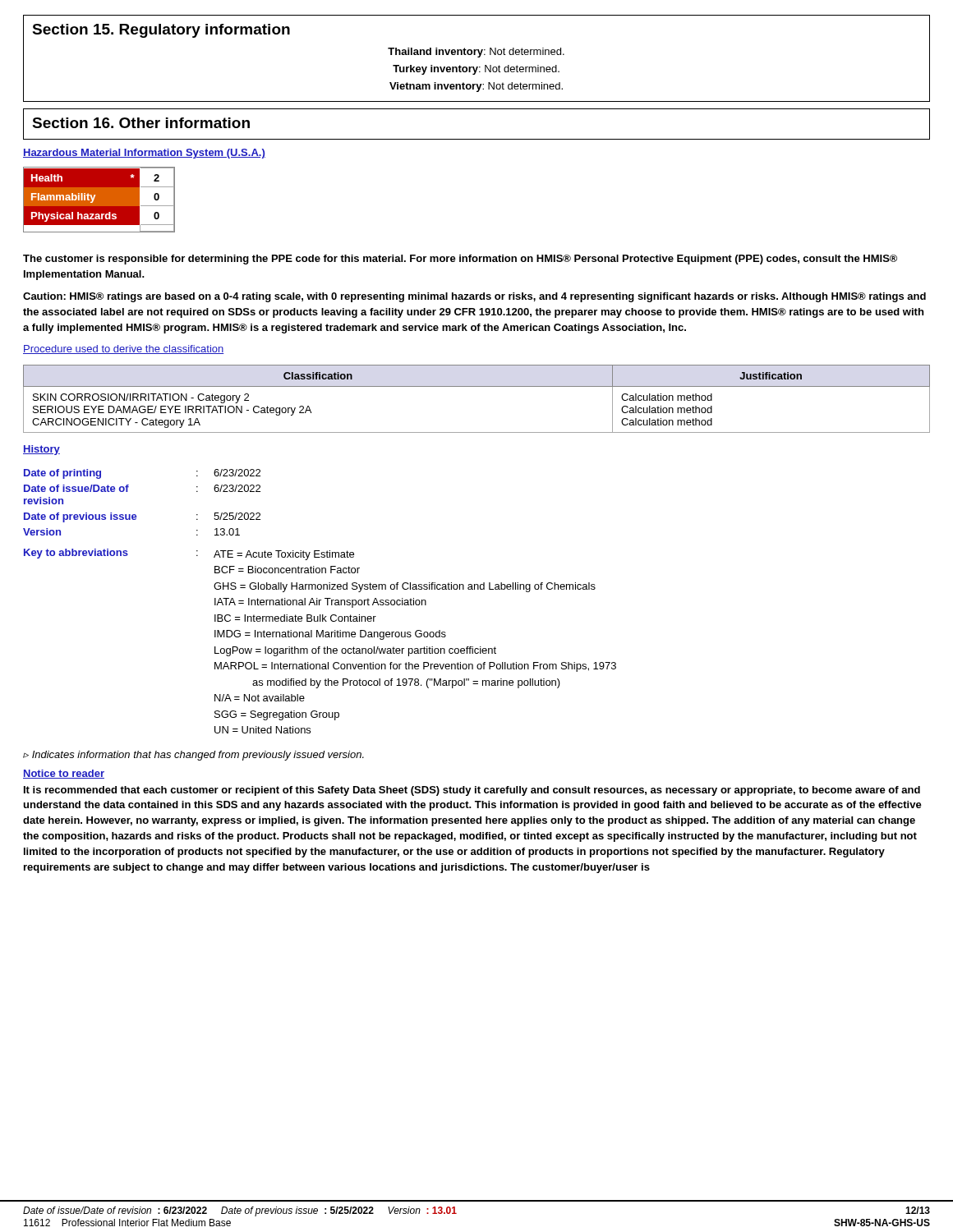Image resolution: width=953 pixels, height=1232 pixels.
Task: Where does it say "Hazardous Material Information System (U.S.A.)"?
Action: pos(144,153)
